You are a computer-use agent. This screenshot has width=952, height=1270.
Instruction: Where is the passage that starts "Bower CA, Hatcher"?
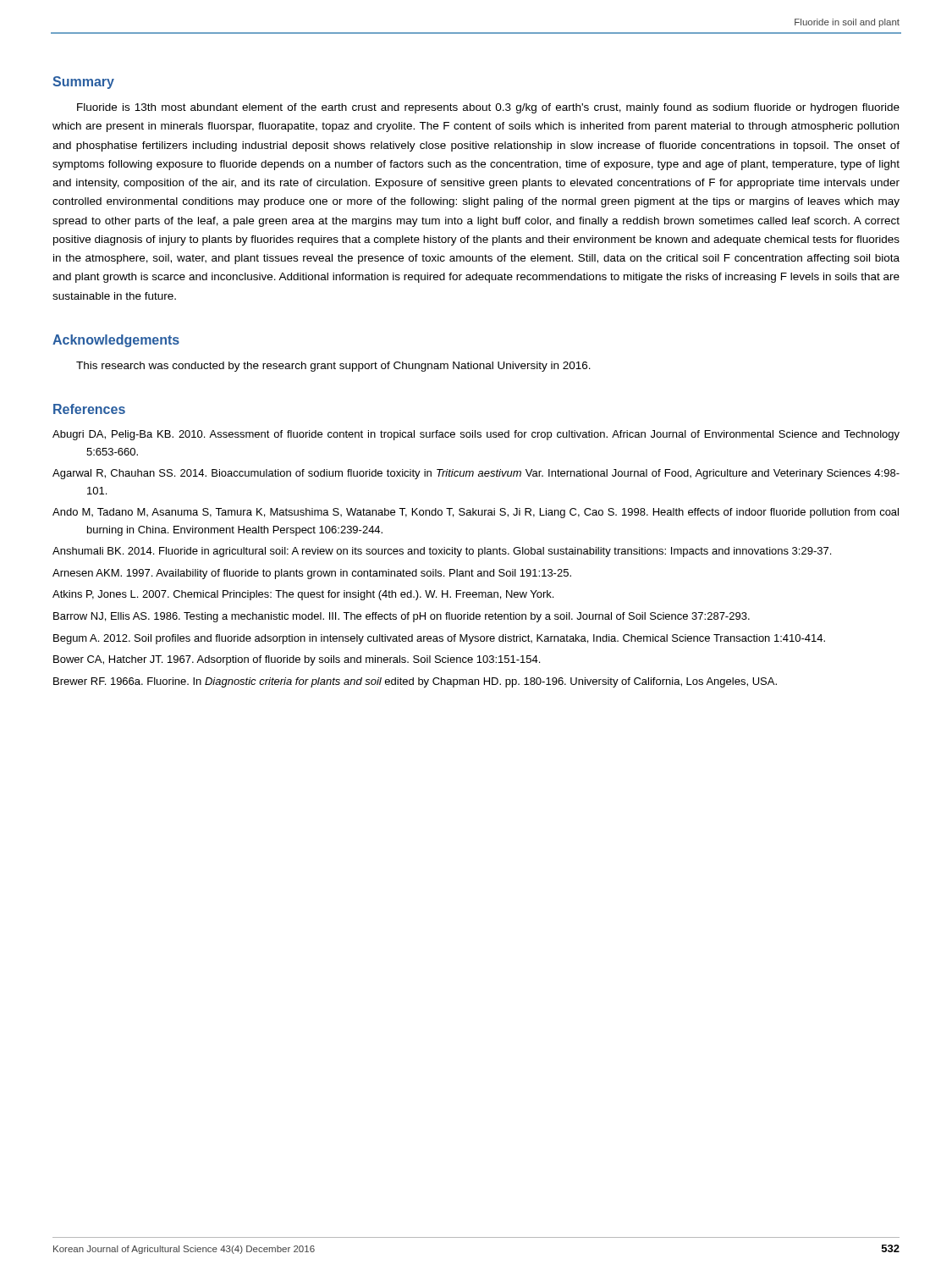[297, 659]
